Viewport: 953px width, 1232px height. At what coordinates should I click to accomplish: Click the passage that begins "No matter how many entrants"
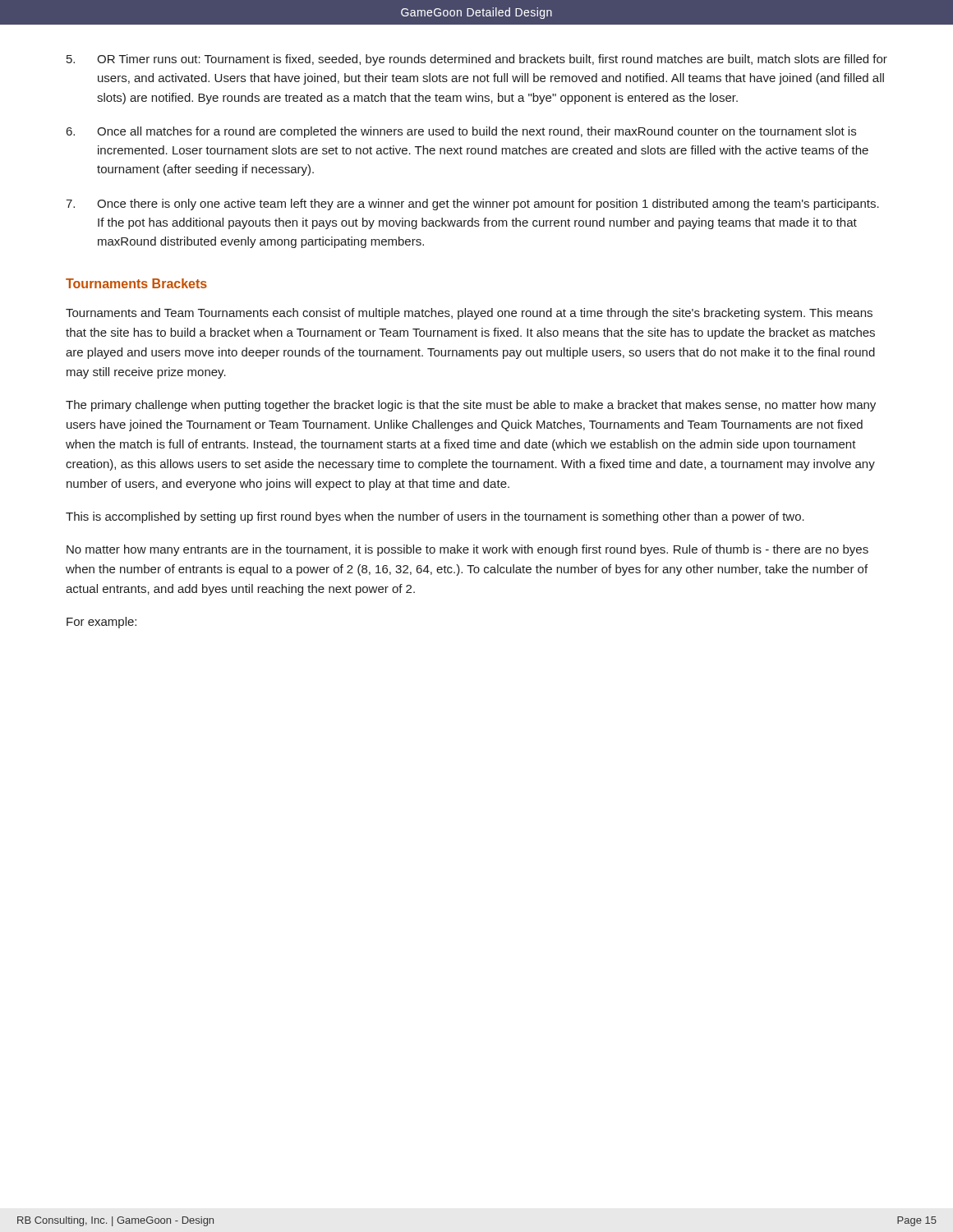(467, 569)
